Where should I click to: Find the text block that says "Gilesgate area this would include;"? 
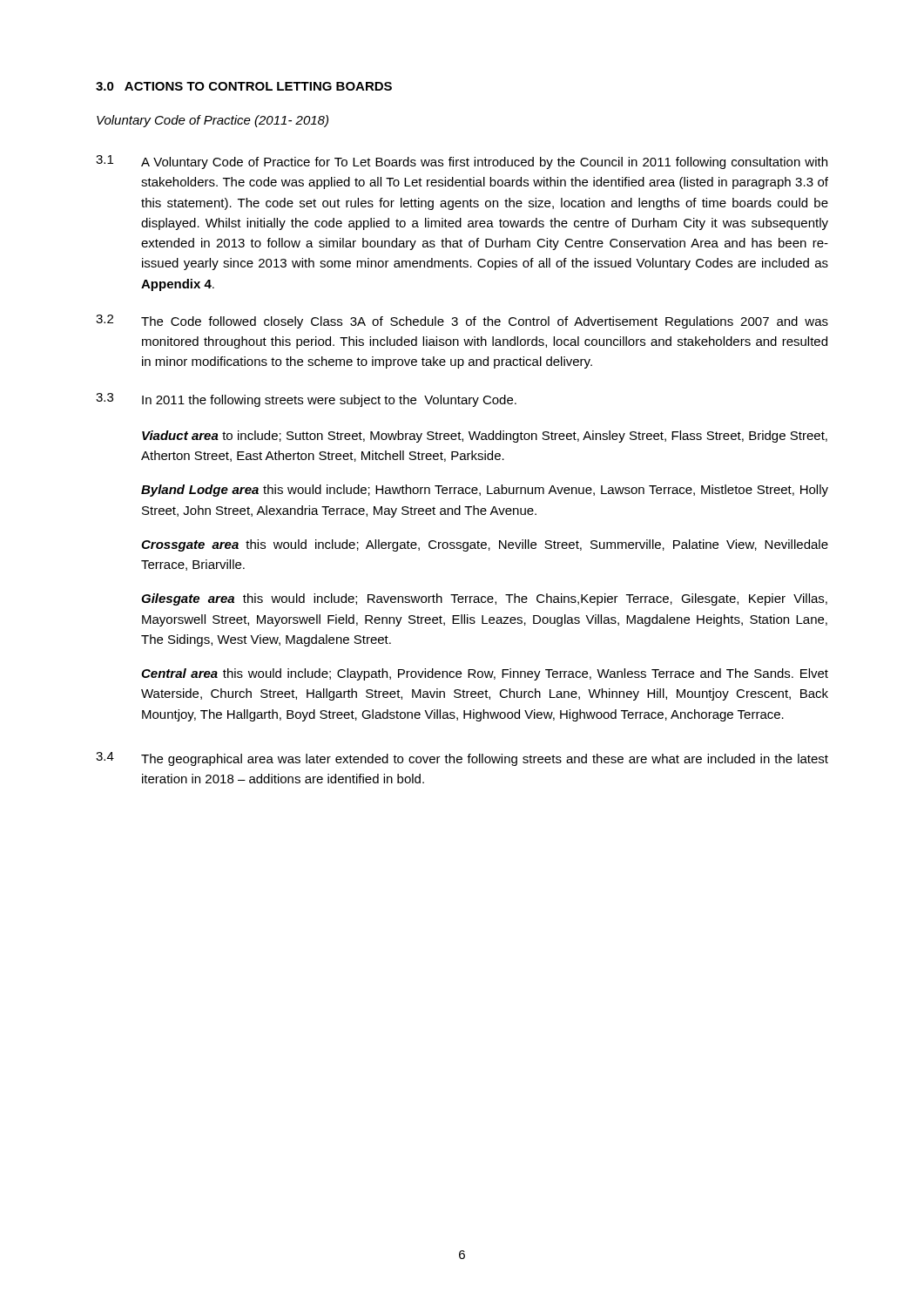(x=485, y=619)
